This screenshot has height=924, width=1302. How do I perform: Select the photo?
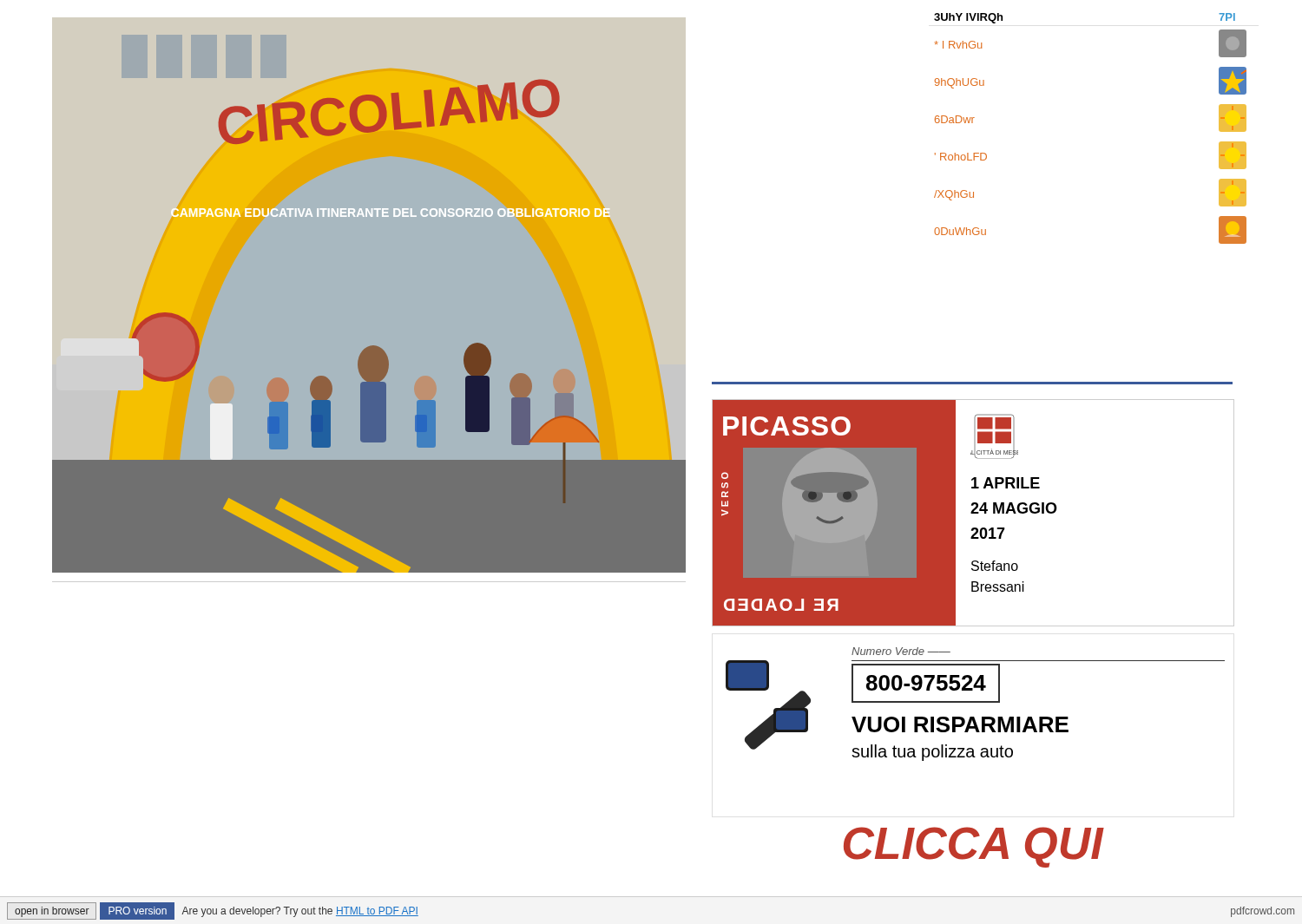(x=369, y=295)
